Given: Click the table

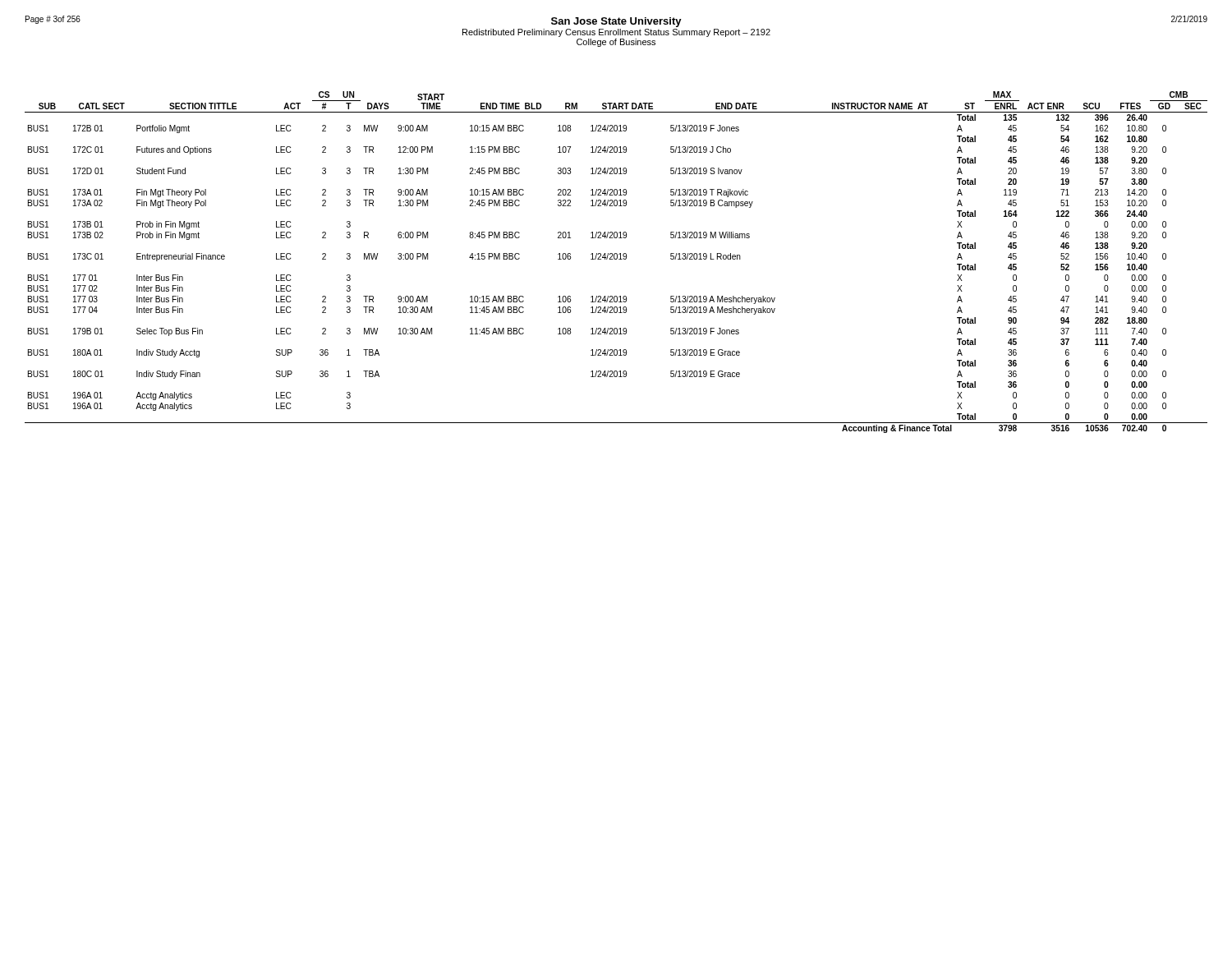Looking at the screenshot, I should coord(616,262).
